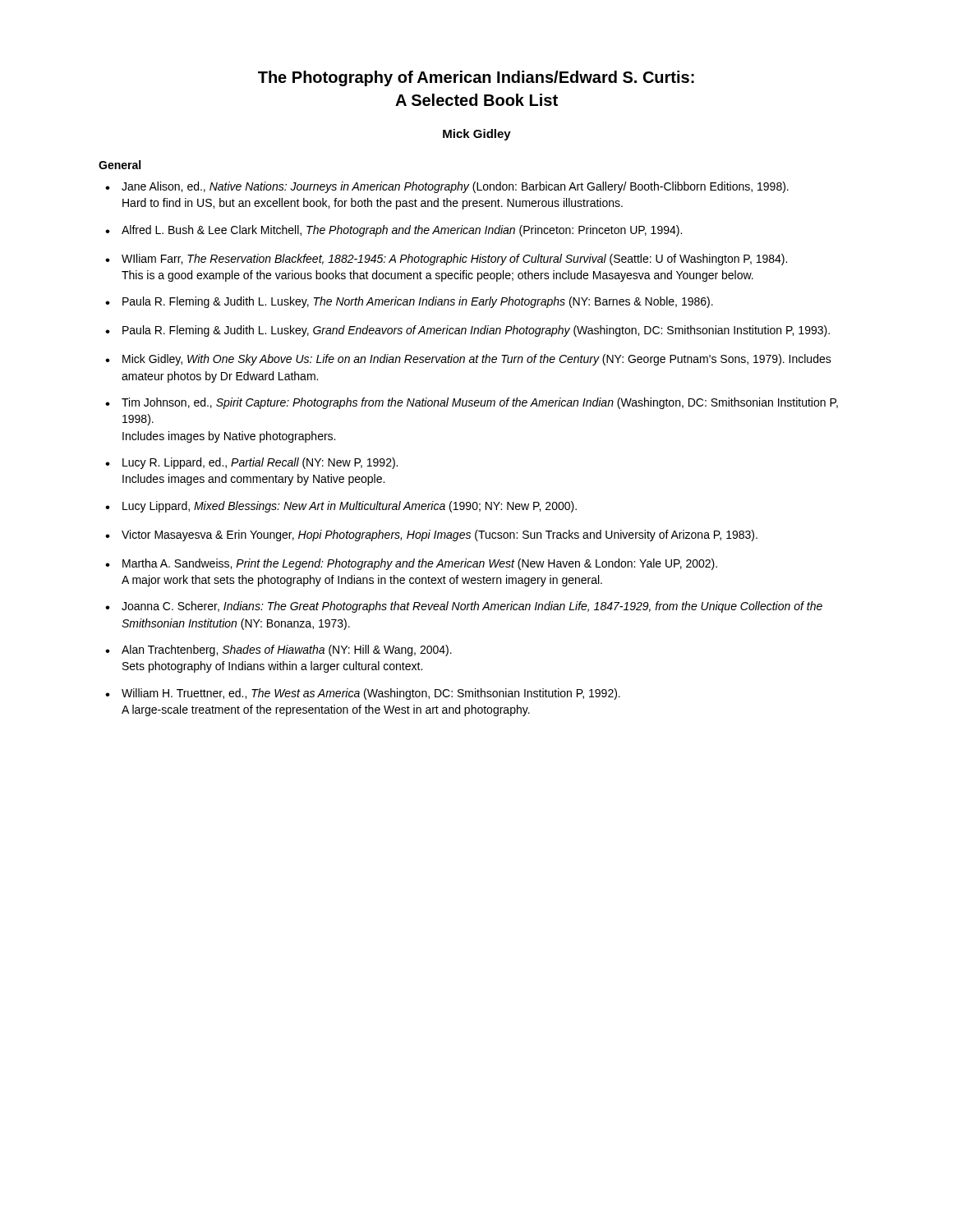This screenshot has width=953, height=1232.
Task: Locate the list item with the text "• Joanna C. Scherer, Indians:"
Action: (x=476, y=615)
